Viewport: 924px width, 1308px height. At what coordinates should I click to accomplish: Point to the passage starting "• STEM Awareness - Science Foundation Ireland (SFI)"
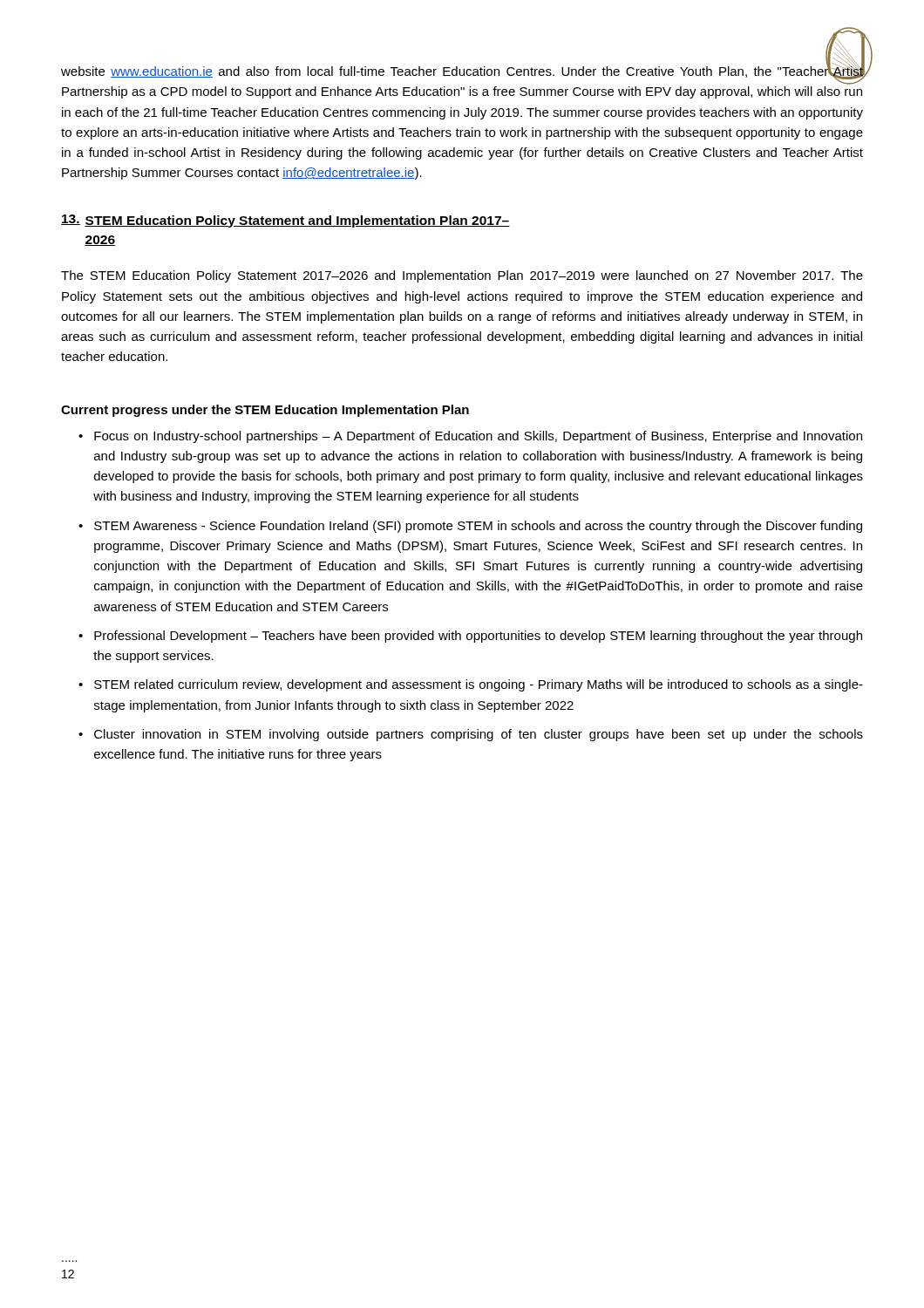(471, 566)
